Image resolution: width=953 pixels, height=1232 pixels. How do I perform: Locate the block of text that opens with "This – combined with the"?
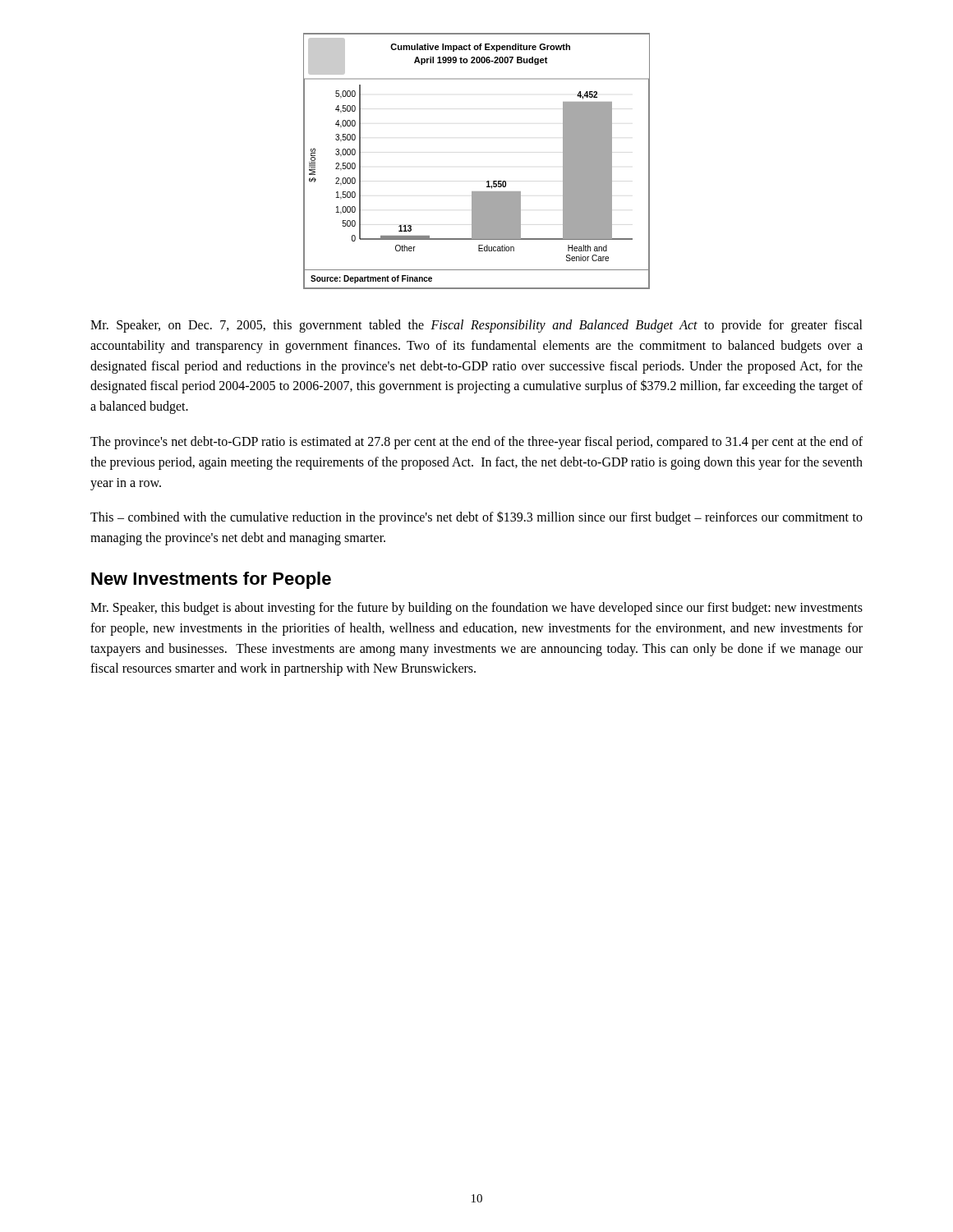[476, 527]
